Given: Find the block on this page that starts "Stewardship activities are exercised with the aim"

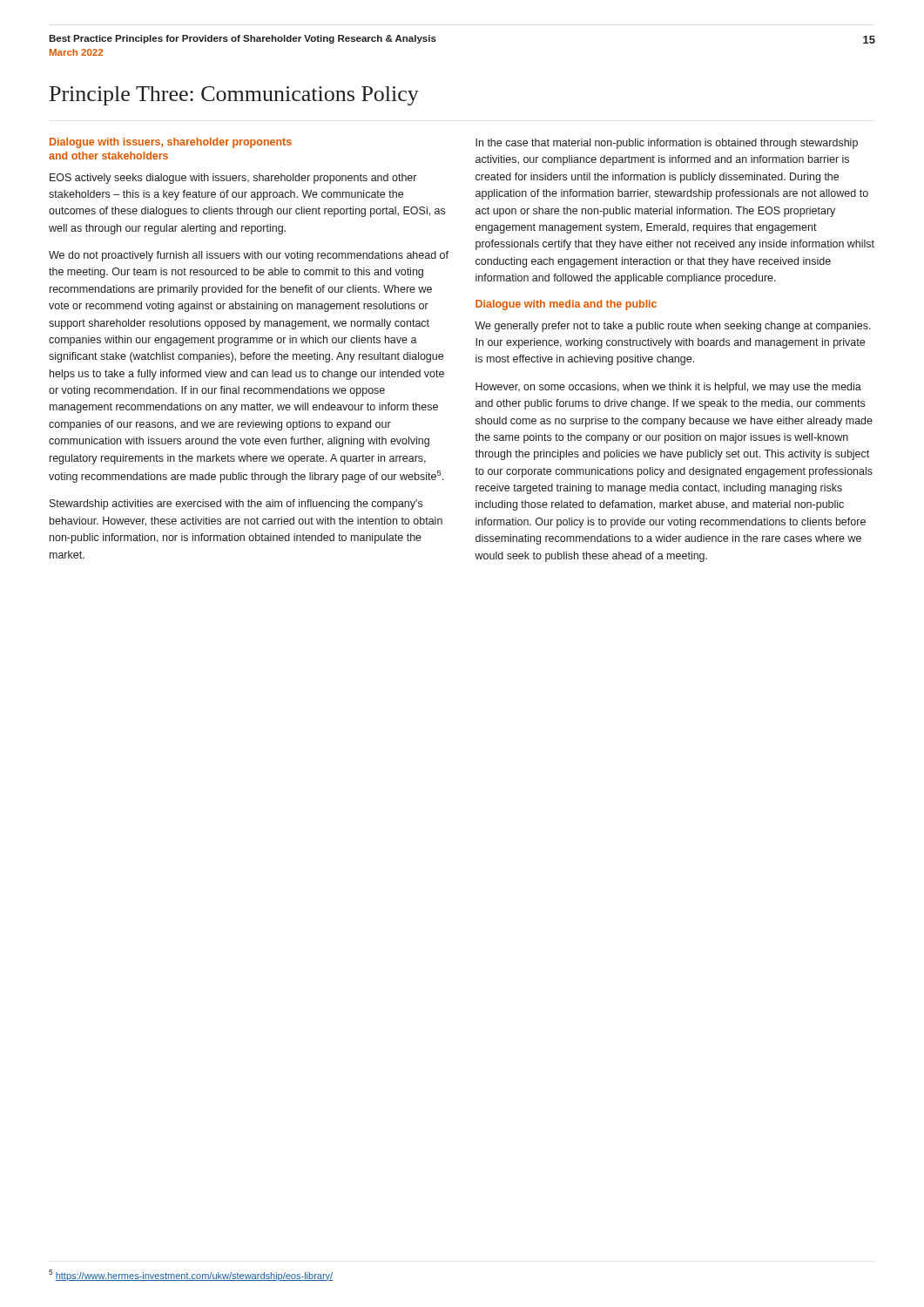Looking at the screenshot, I should pos(246,529).
